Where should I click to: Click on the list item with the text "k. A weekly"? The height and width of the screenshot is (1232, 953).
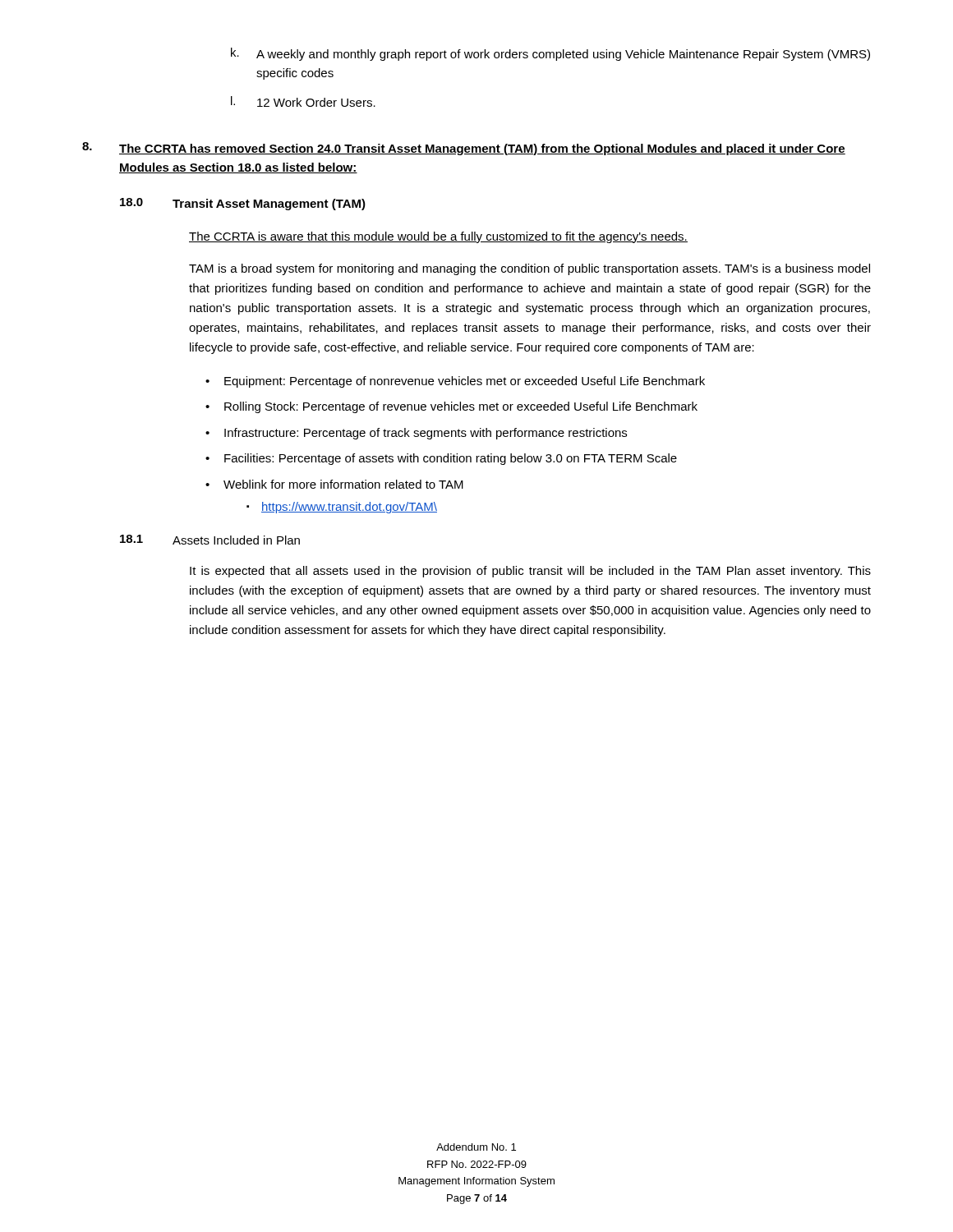coord(550,64)
